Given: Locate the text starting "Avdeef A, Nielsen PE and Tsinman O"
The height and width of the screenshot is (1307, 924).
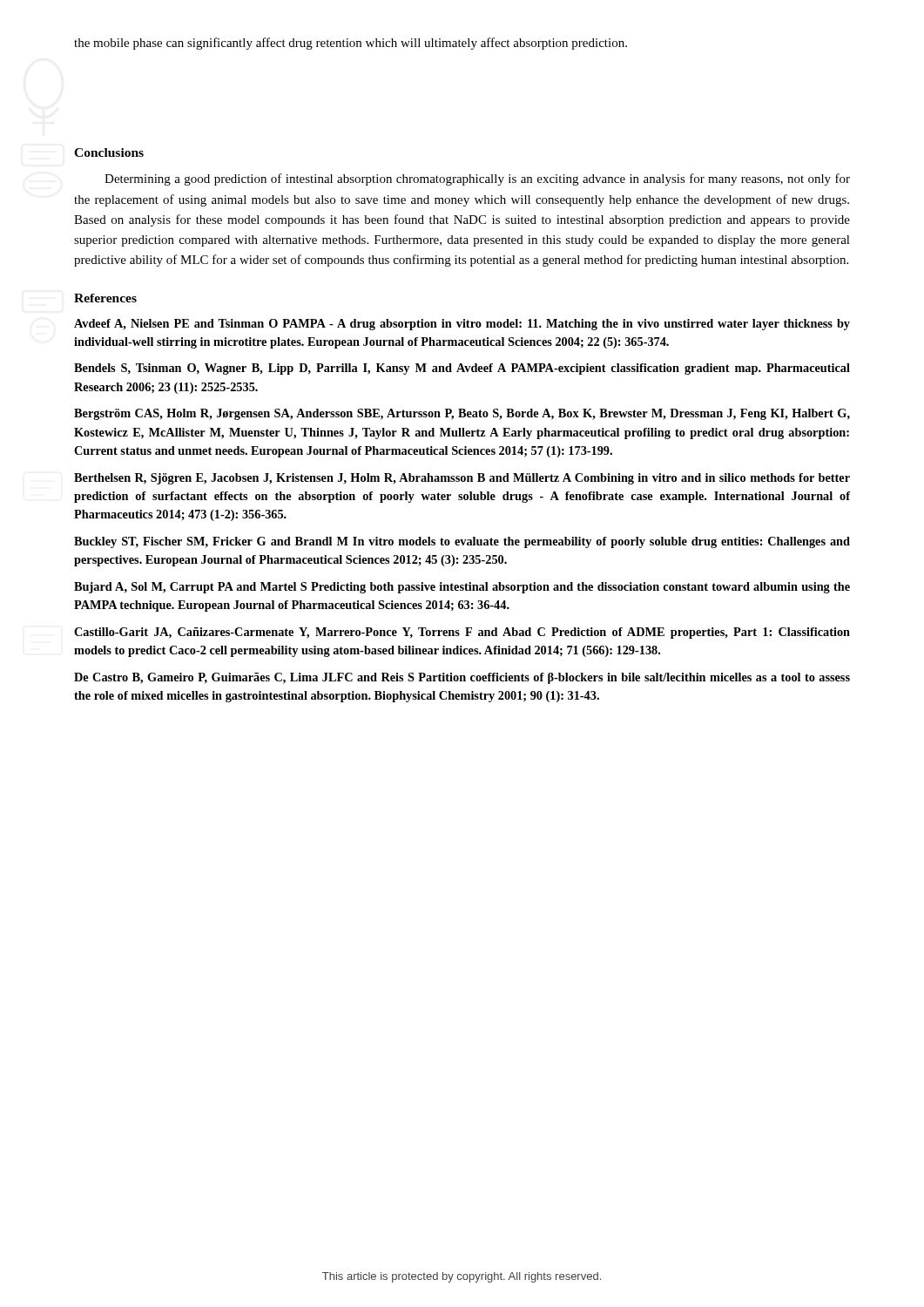Looking at the screenshot, I should (x=462, y=331).
